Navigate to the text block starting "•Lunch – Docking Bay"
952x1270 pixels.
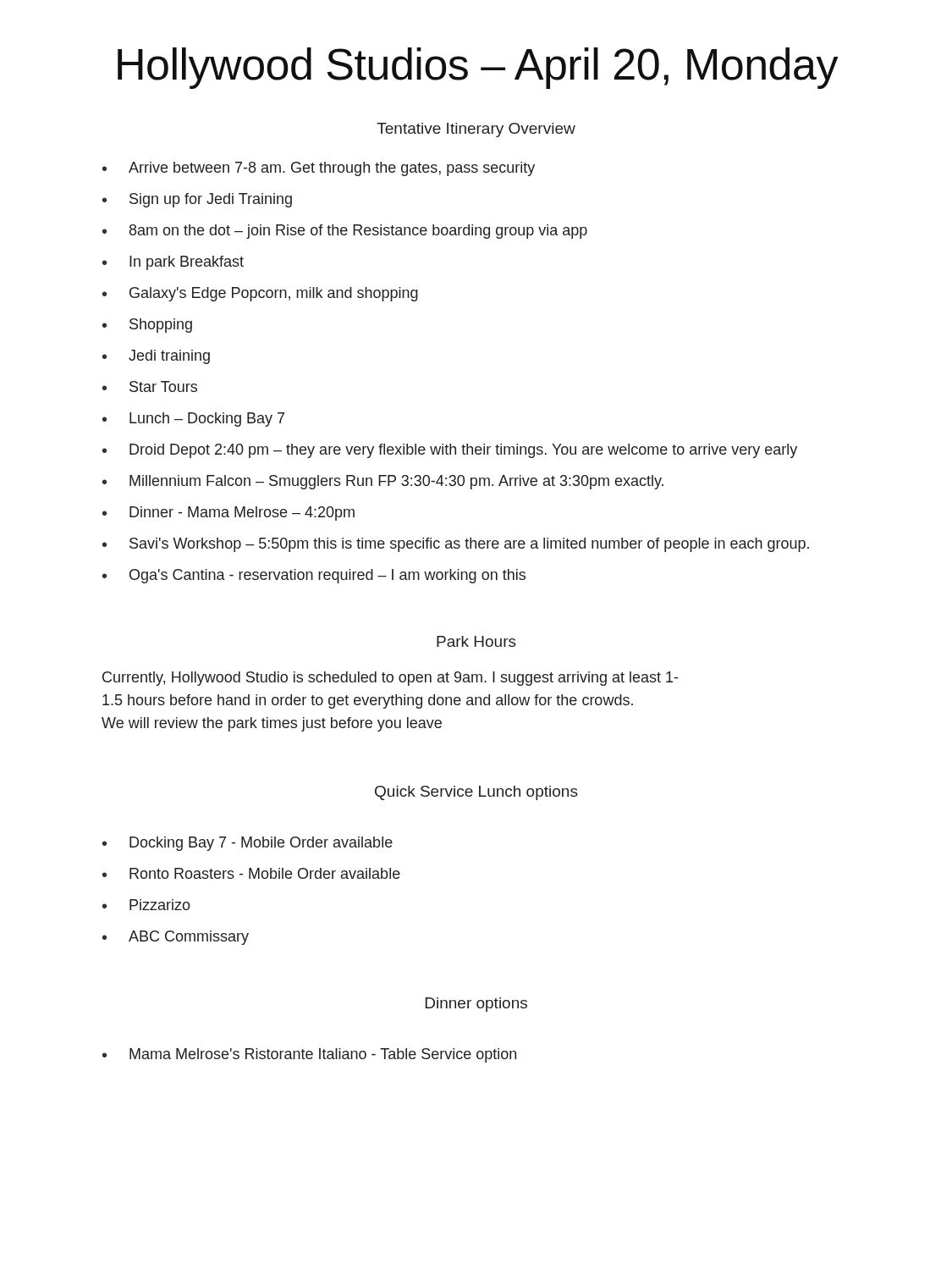pos(193,420)
